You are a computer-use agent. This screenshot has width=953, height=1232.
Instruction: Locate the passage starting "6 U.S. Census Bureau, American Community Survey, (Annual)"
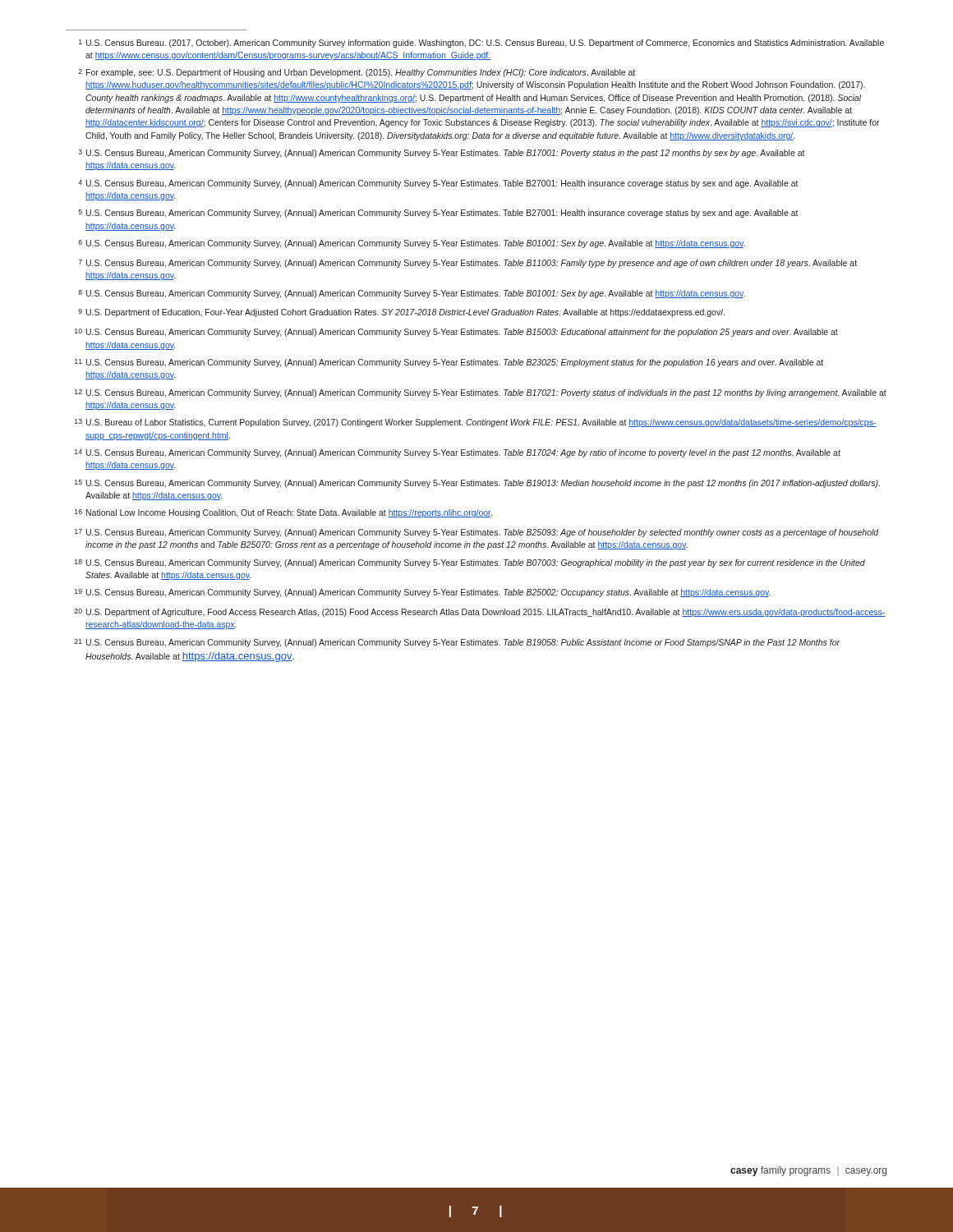tap(406, 245)
